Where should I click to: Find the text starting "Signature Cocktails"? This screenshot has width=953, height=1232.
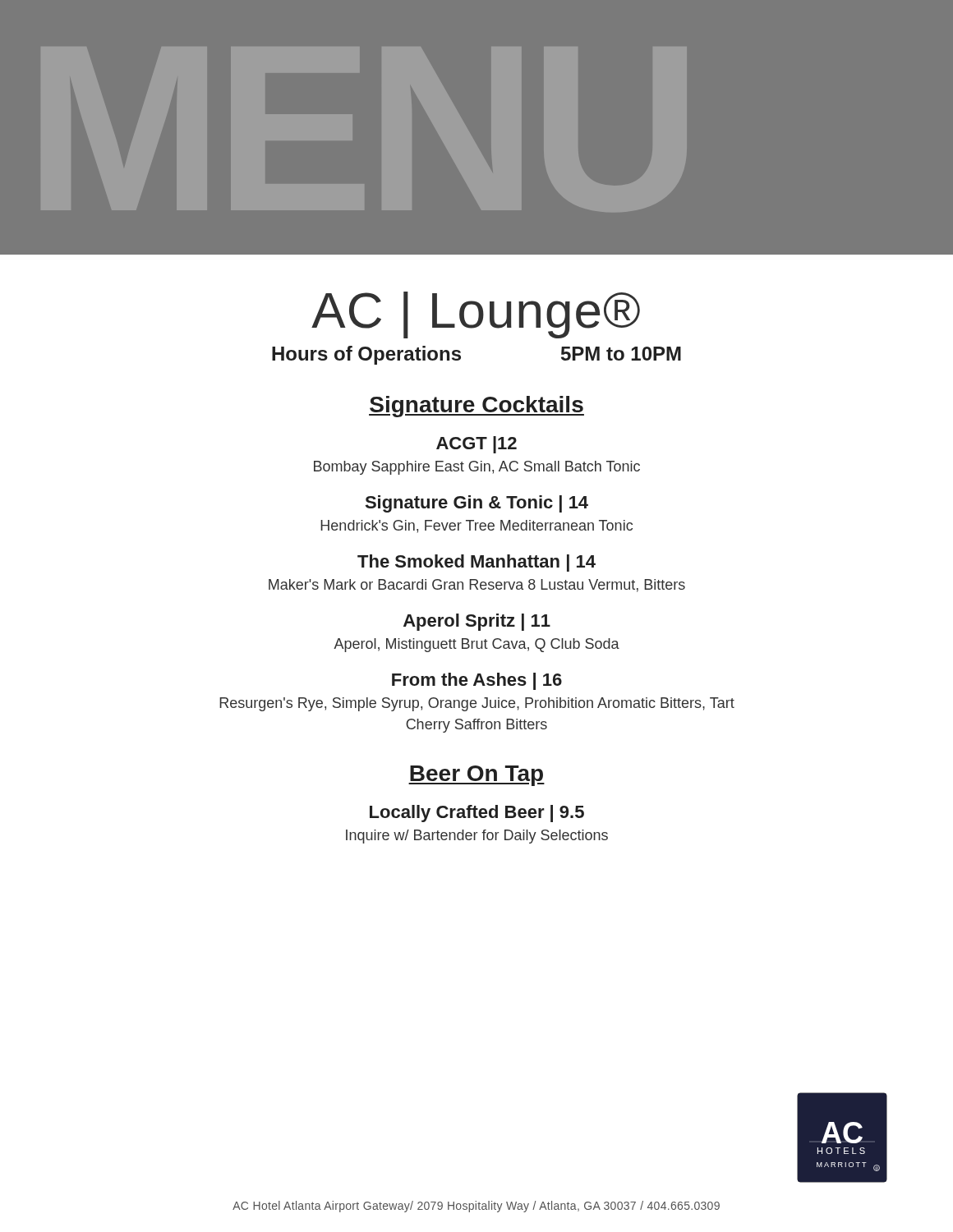coord(476,405)
